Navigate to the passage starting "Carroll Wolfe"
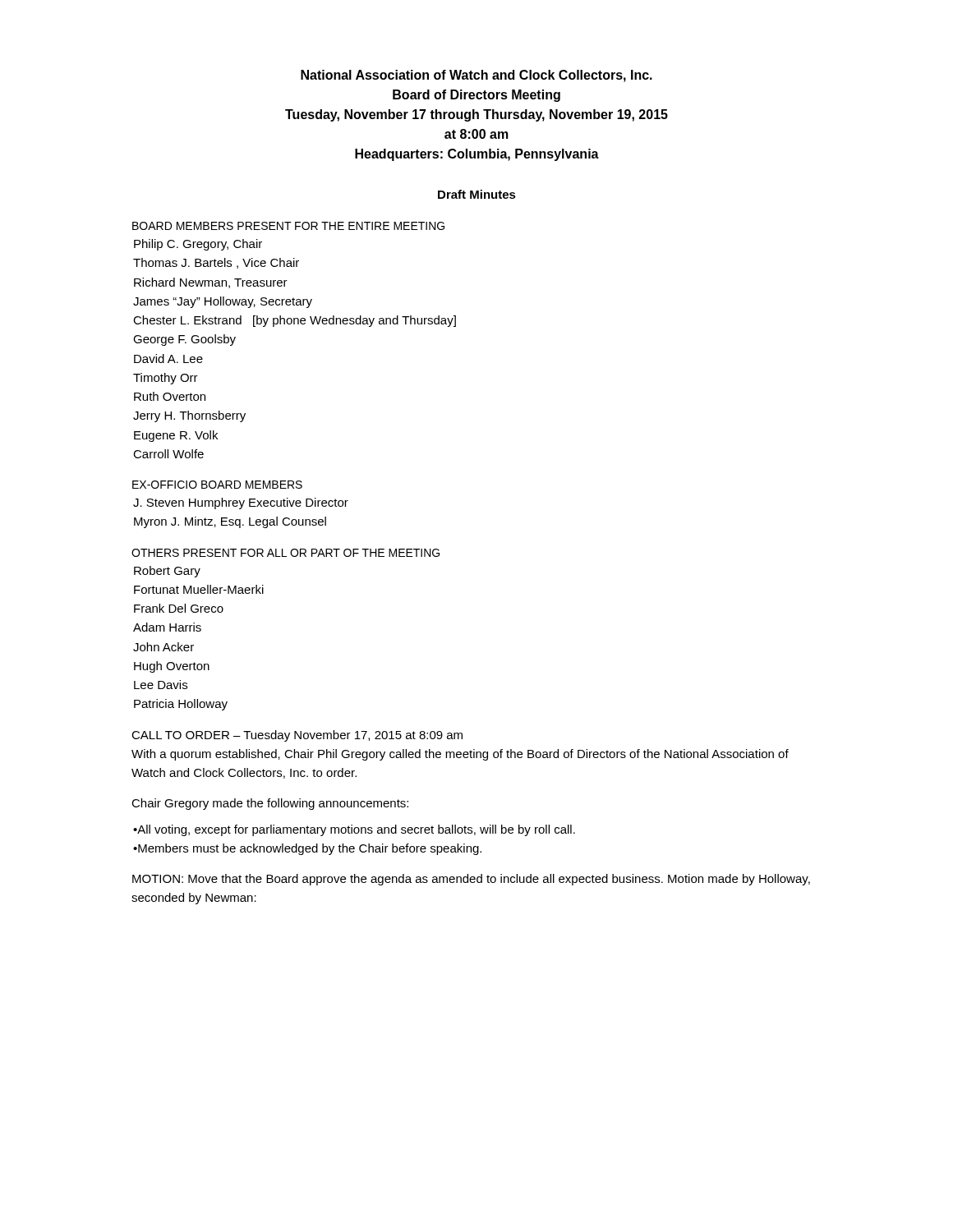 pyautogui.click(x=168, y=454)
